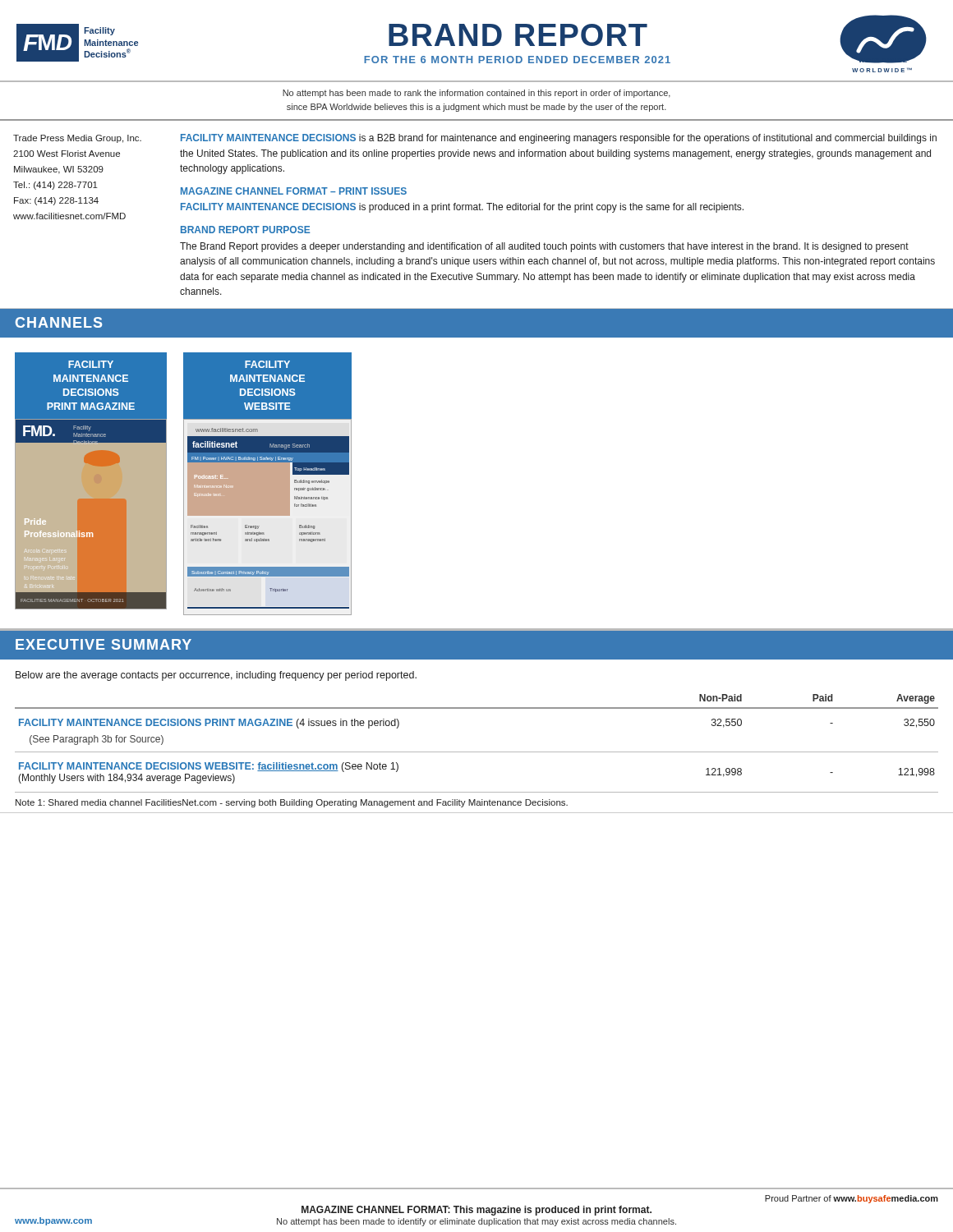This screenshot has height=1232, width=953.
Task: Locate the passage starting "No attempt has been made to"
Action: 476,100
